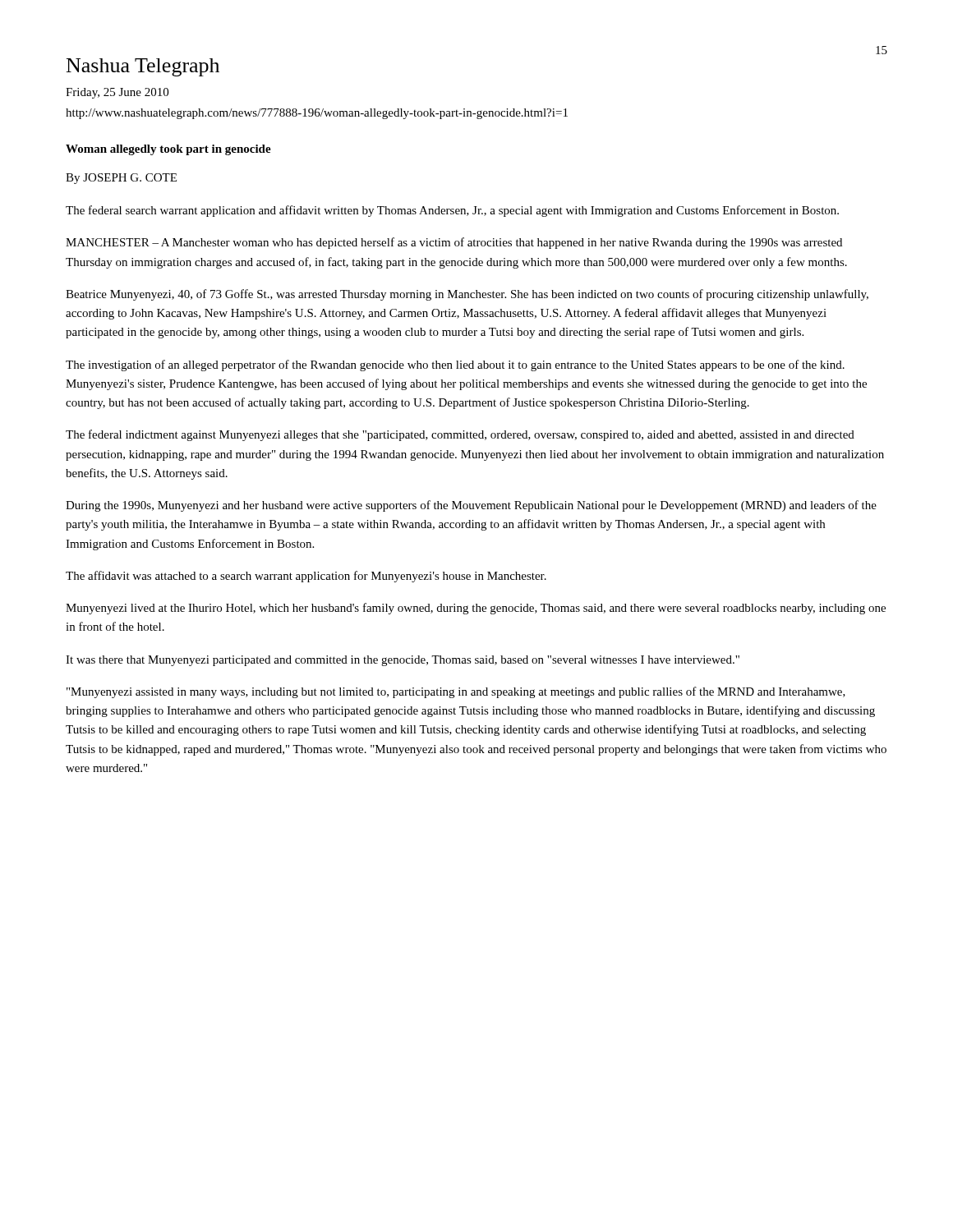Point to the region starting "Munyenyezi lived at the Ihuriro Hotel, which her"

476,617
